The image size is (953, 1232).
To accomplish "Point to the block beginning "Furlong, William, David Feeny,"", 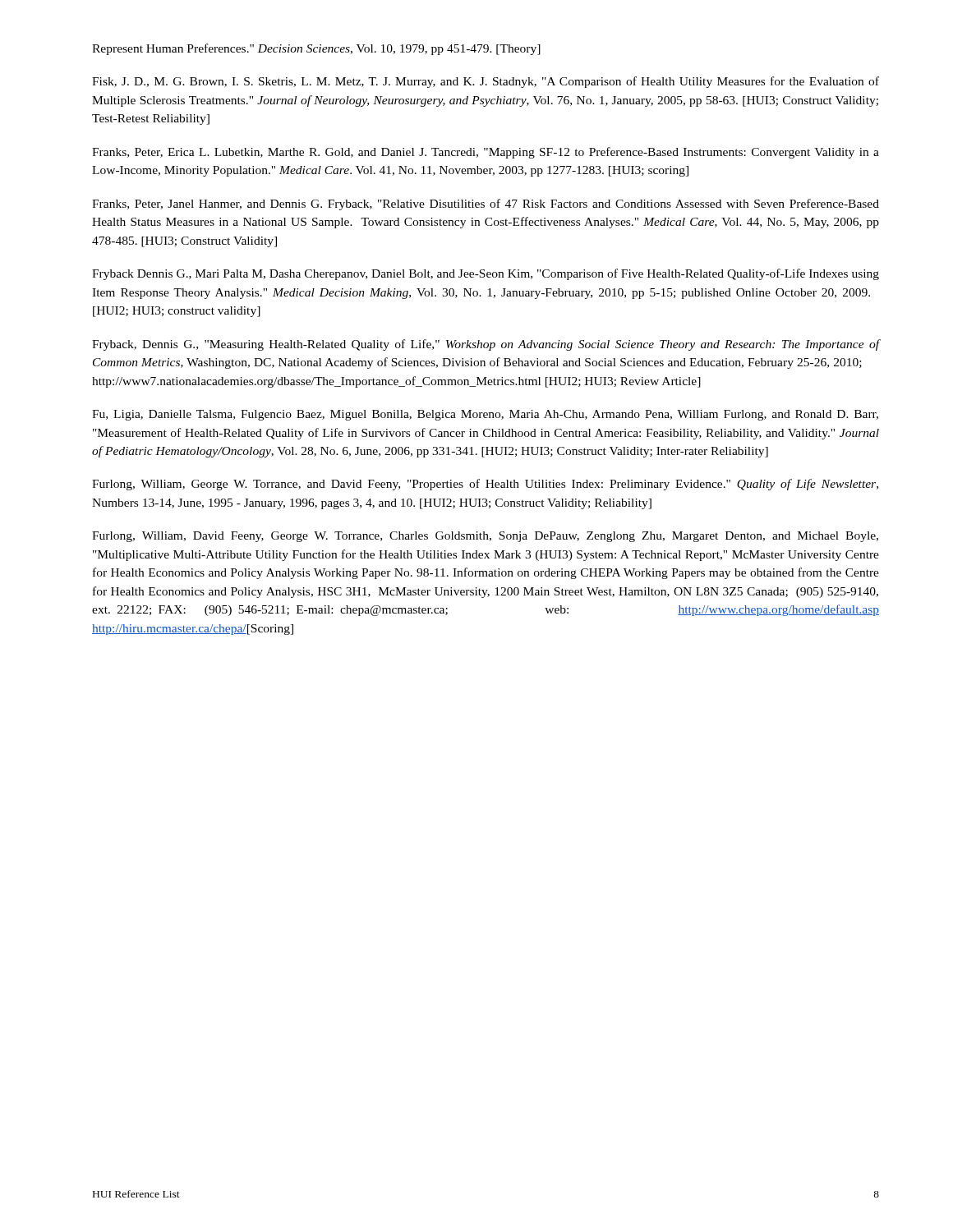I will (x=486, y=582).
